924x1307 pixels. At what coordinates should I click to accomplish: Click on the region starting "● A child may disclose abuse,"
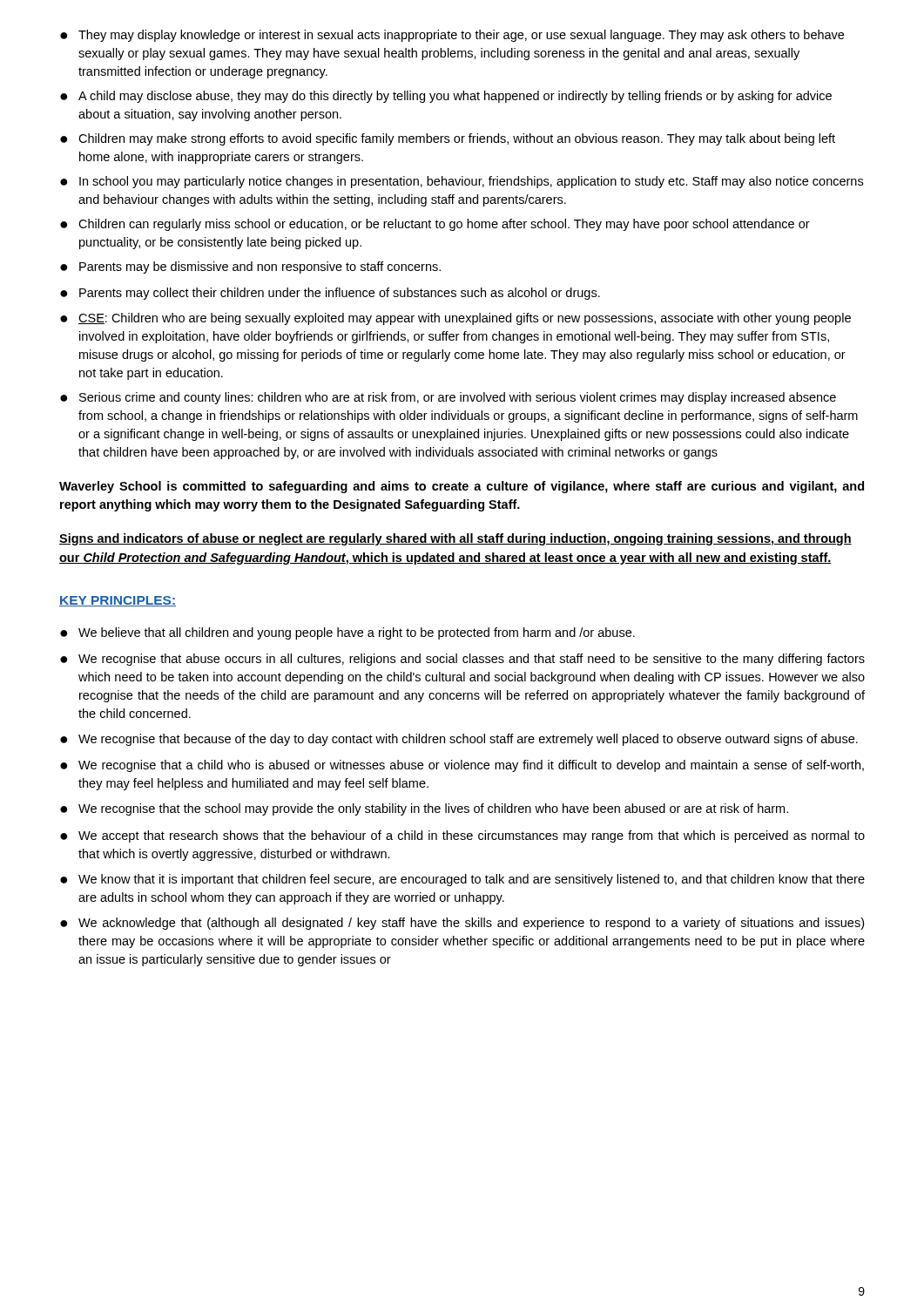click(x=462, y=105)
